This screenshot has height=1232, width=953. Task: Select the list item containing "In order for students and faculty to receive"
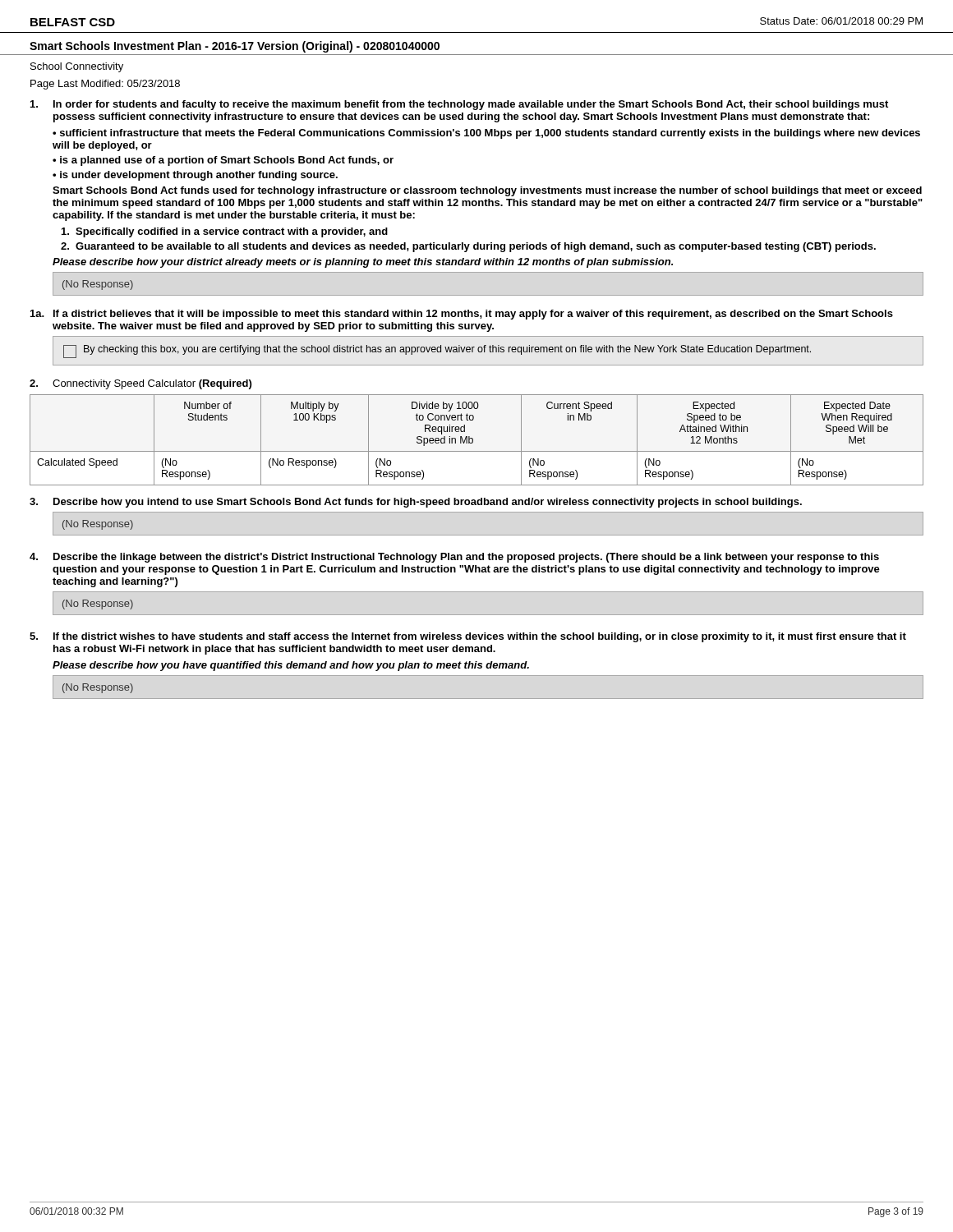476,200
